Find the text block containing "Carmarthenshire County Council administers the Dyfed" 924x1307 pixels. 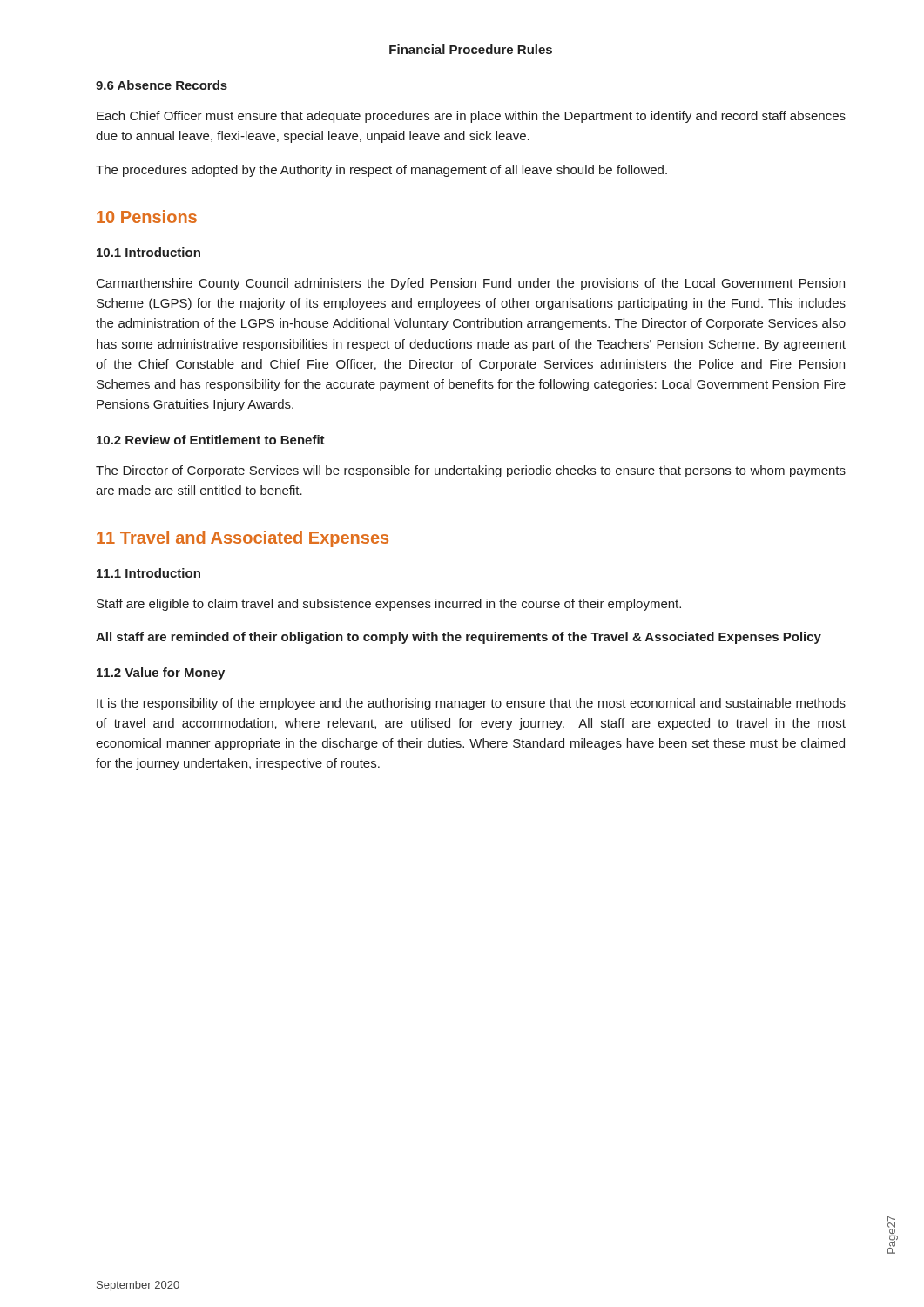471,343
